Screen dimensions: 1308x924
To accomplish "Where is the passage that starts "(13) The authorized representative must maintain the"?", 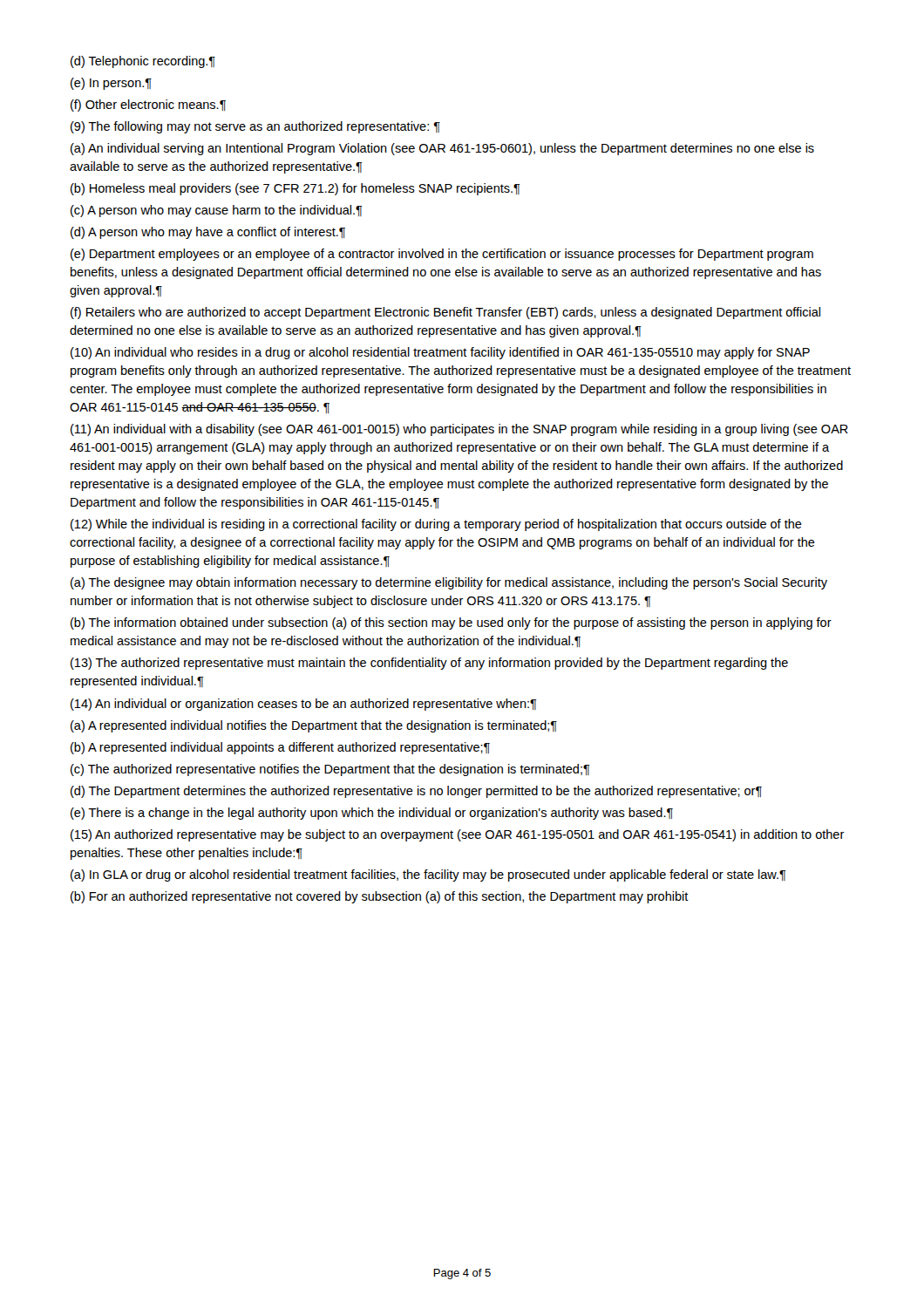I will coord(429,672).
